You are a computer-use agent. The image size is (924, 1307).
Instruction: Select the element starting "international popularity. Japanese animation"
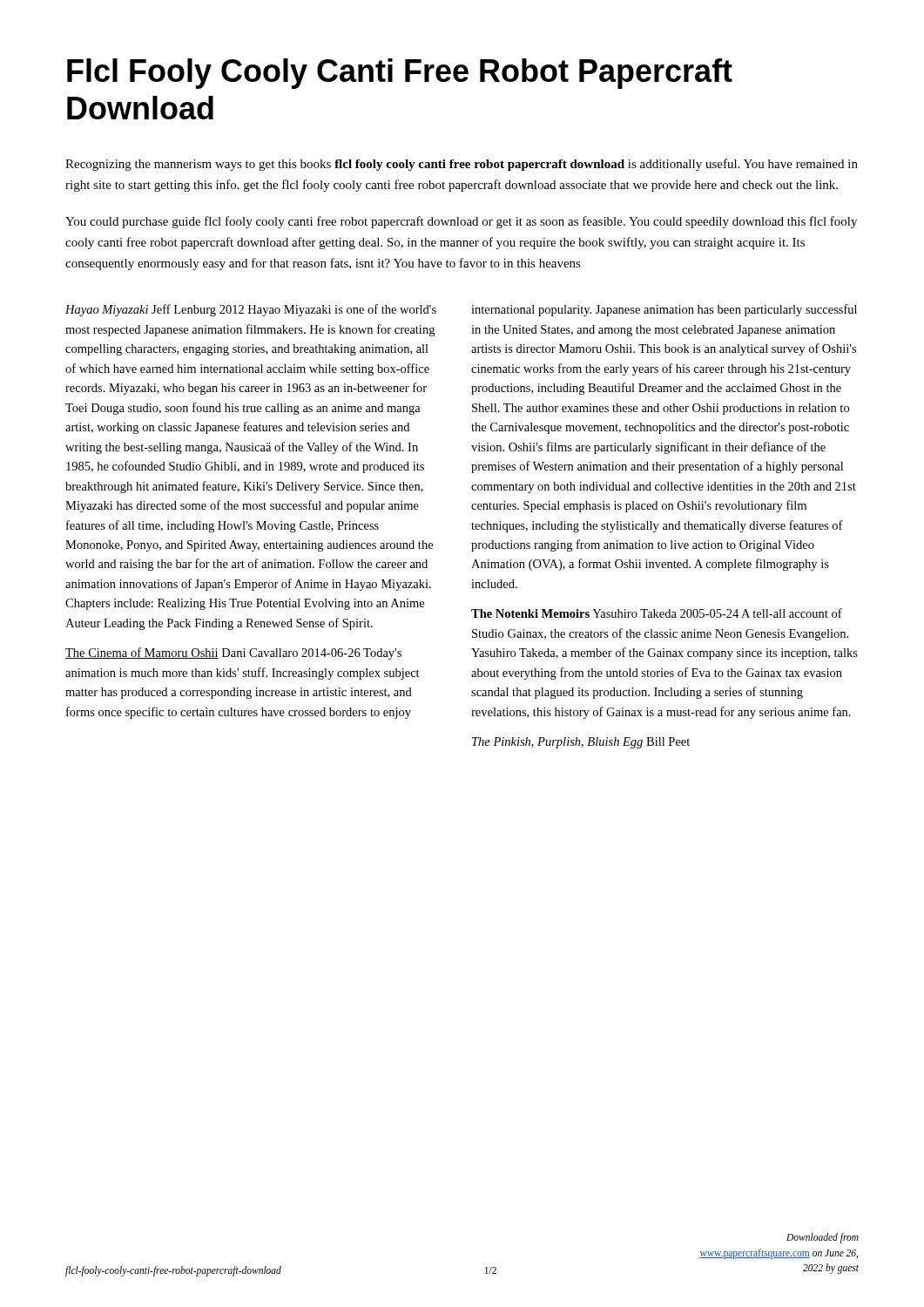click(x=665, y=526)
